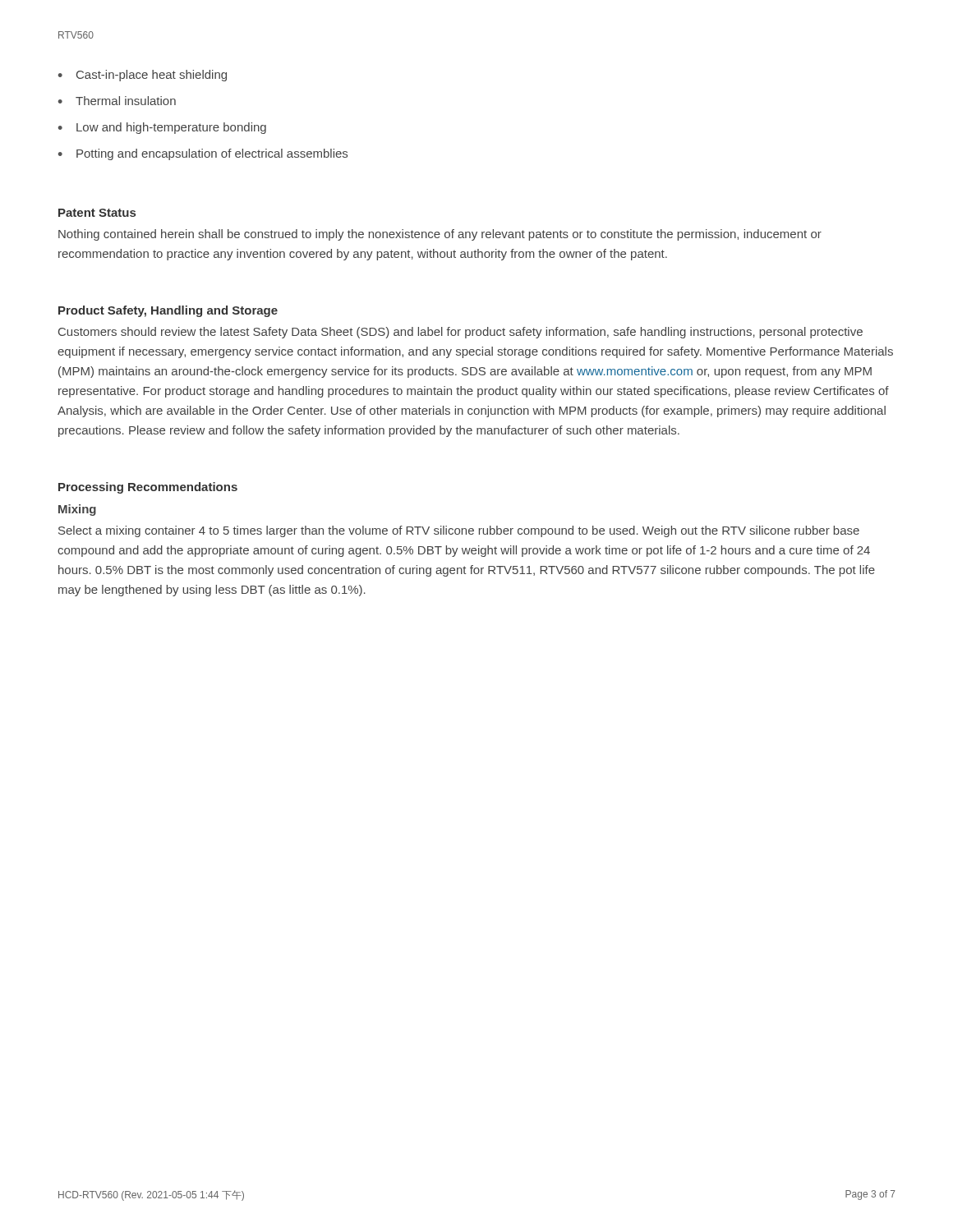
Task: Where is the passage that starts "Select a mixing container 4 to 5"?
Action: 466,560
